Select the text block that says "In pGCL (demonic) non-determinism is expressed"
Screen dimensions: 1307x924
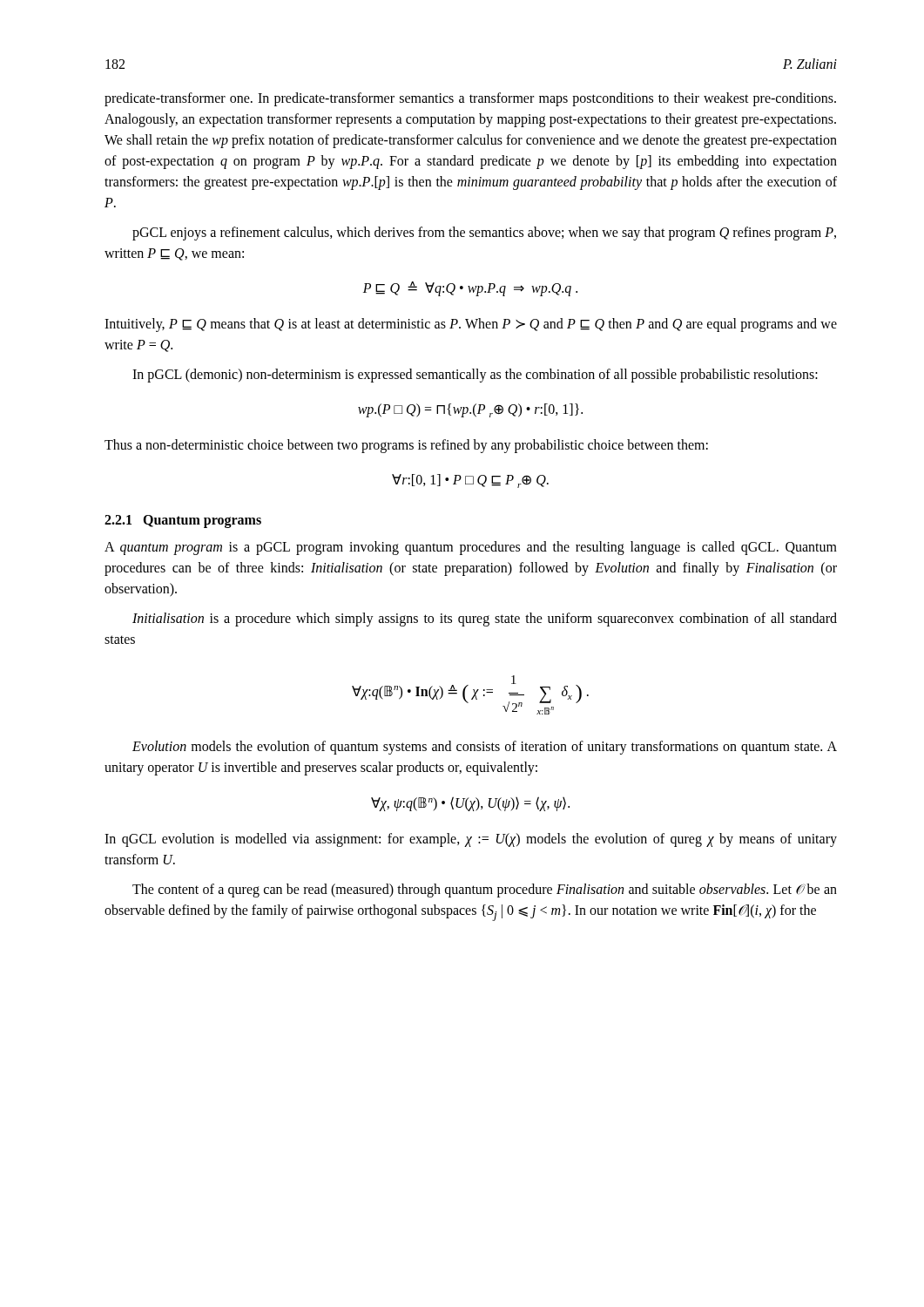pos(471,374)
